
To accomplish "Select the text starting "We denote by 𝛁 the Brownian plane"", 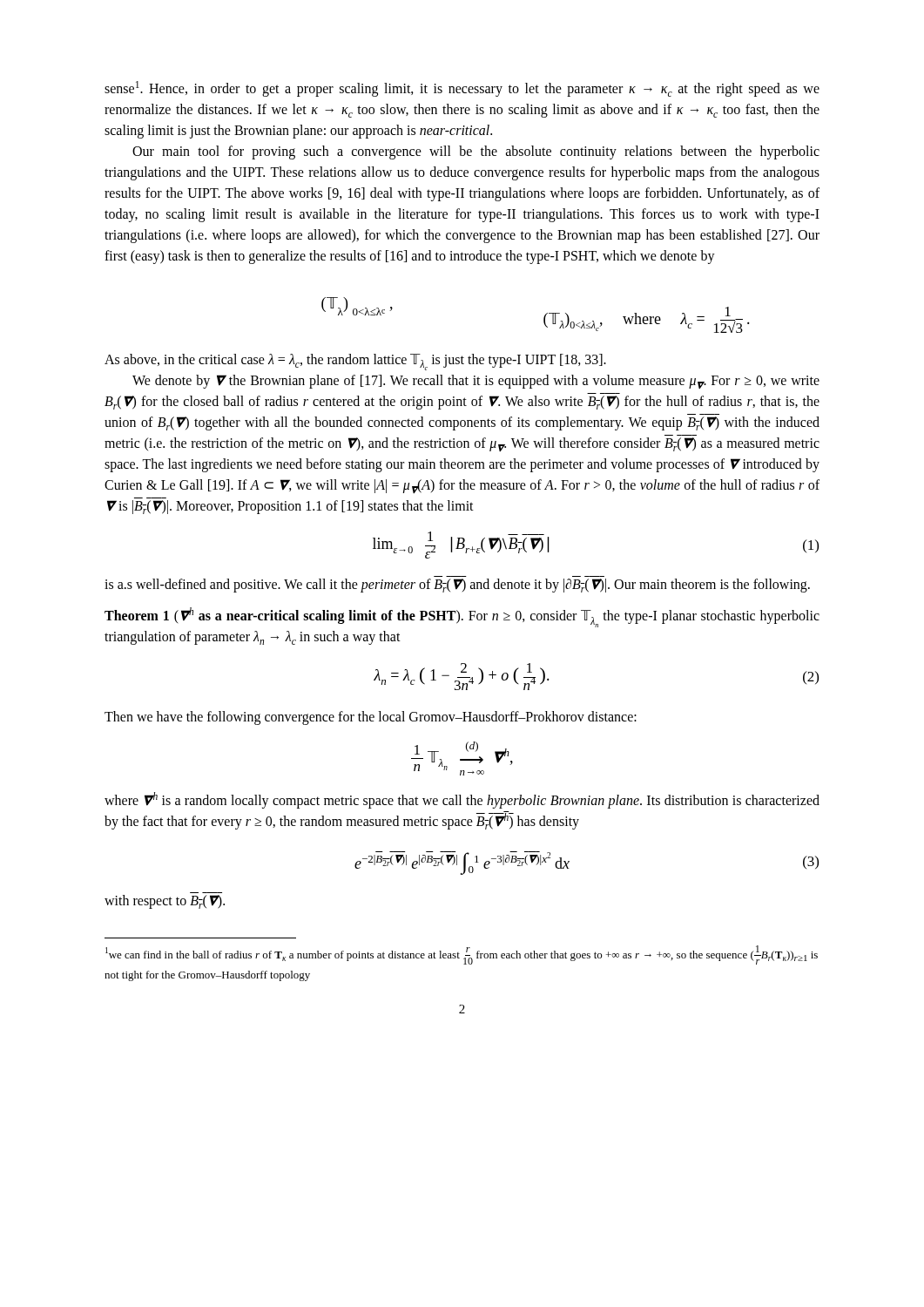I will pos(462,445).
